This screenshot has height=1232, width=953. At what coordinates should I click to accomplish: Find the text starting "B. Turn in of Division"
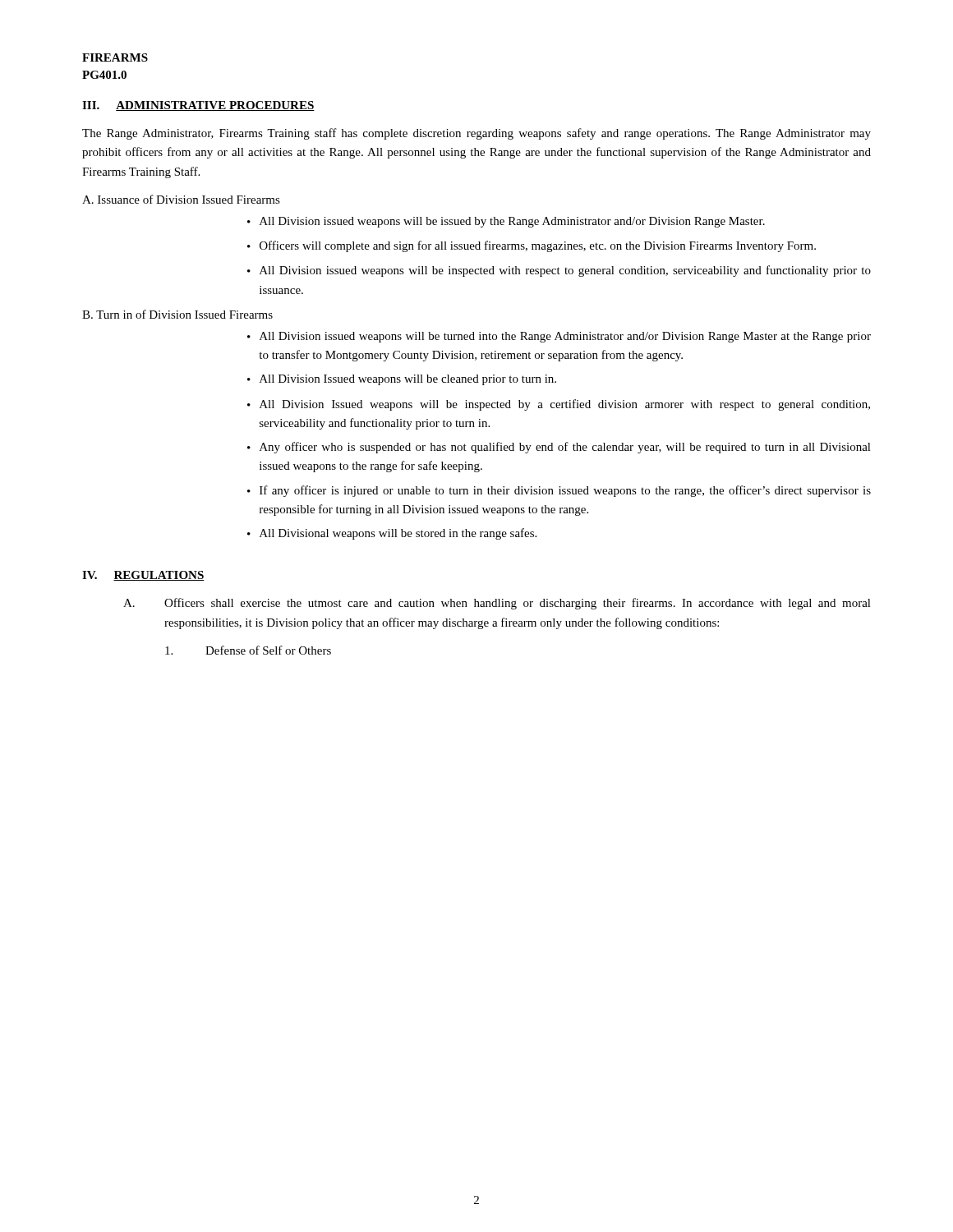coord(476,426)
